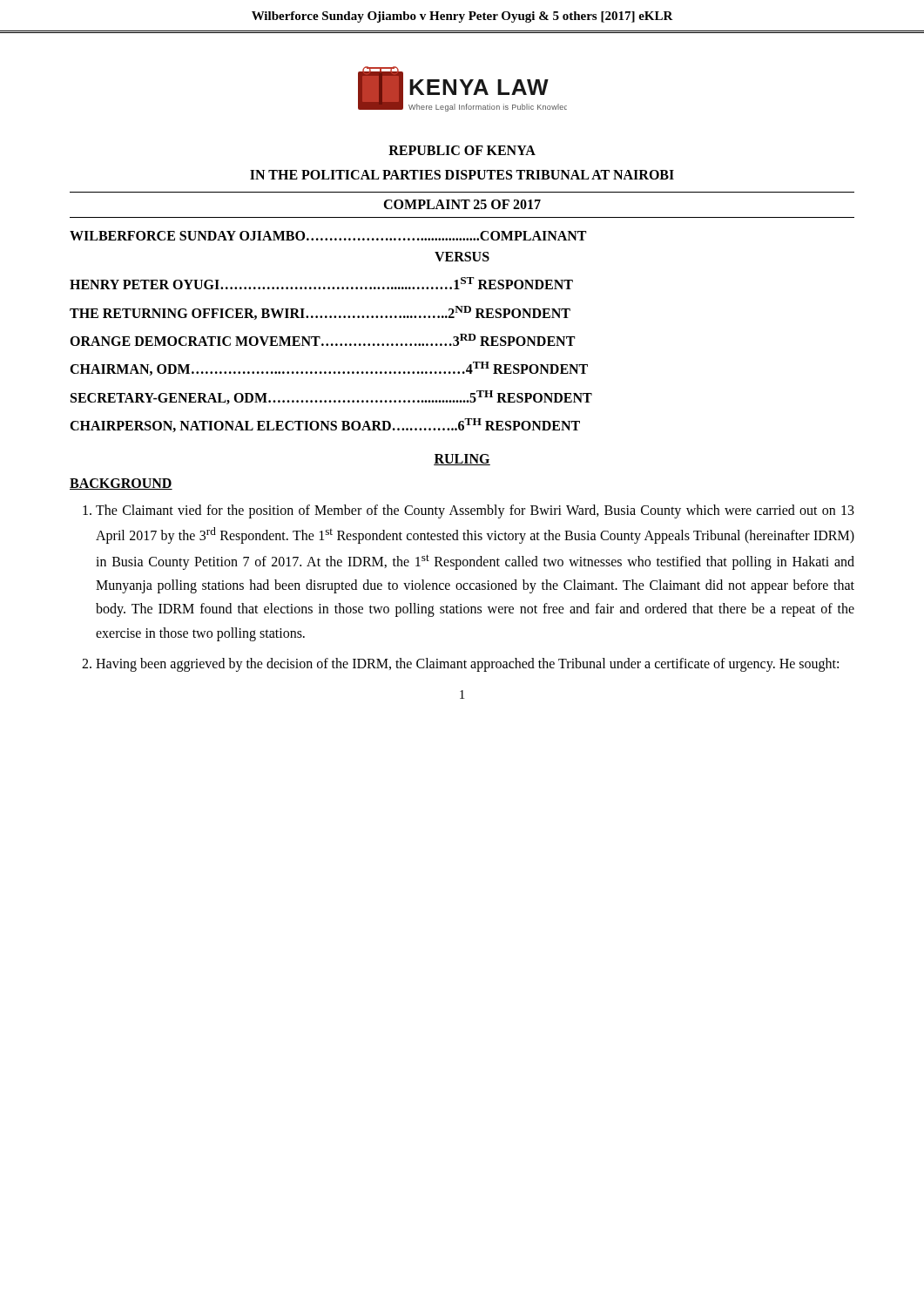This screenshot has height=1307, width=924.
Task: Find the text starting "WILBERFORCE SUNDAY OJIAMBO……………….…….................COMPLAINANT"
Action: point(328,236)
